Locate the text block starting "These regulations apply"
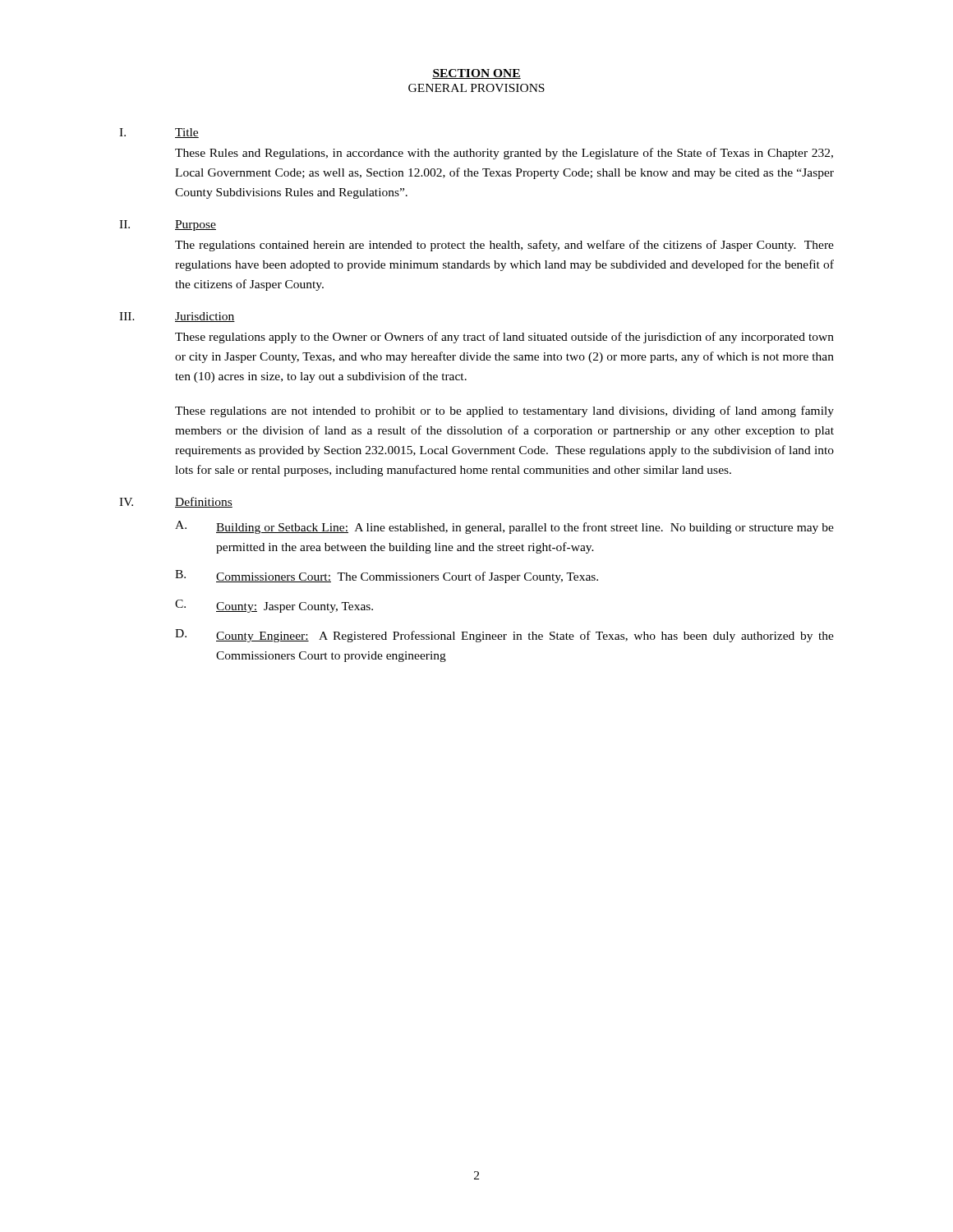Screen dimensions: 1232x953 coord(504,356)
